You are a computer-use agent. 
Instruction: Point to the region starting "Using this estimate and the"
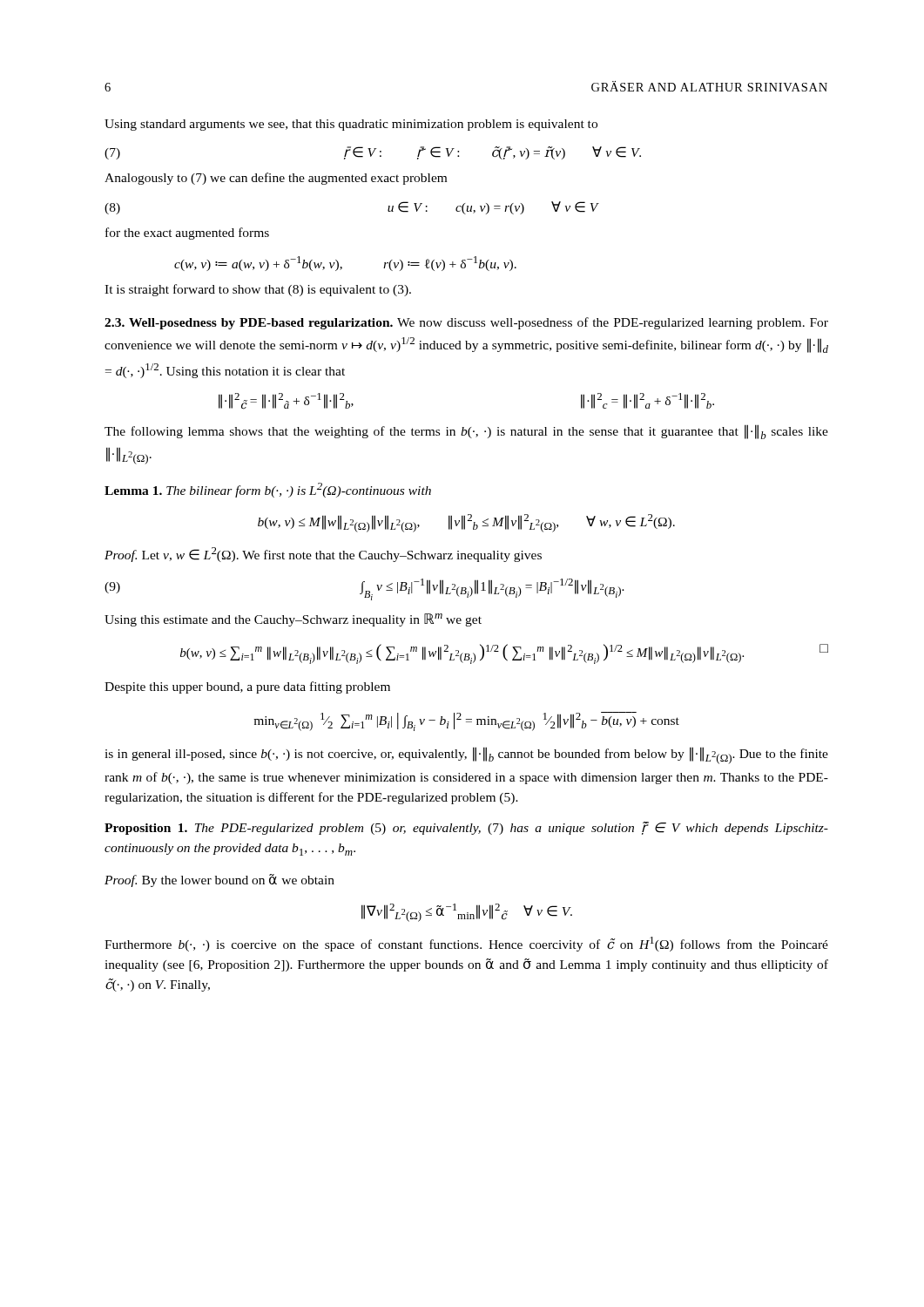tap(466, 618)
